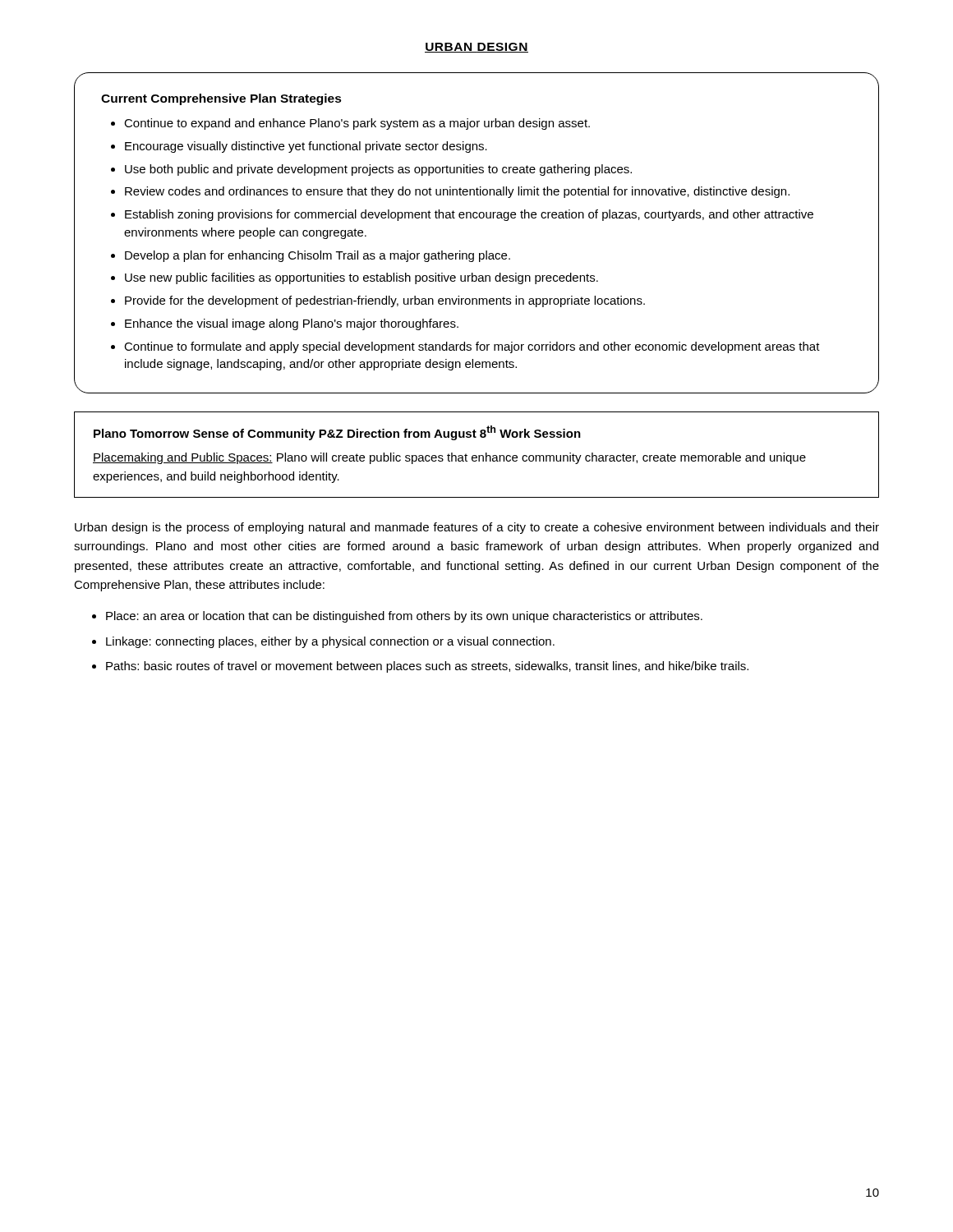Locate the text starting "Establish zoning provisions for"
The height and width of the screenshot is (1232, 953).
[x=469, y=223]
